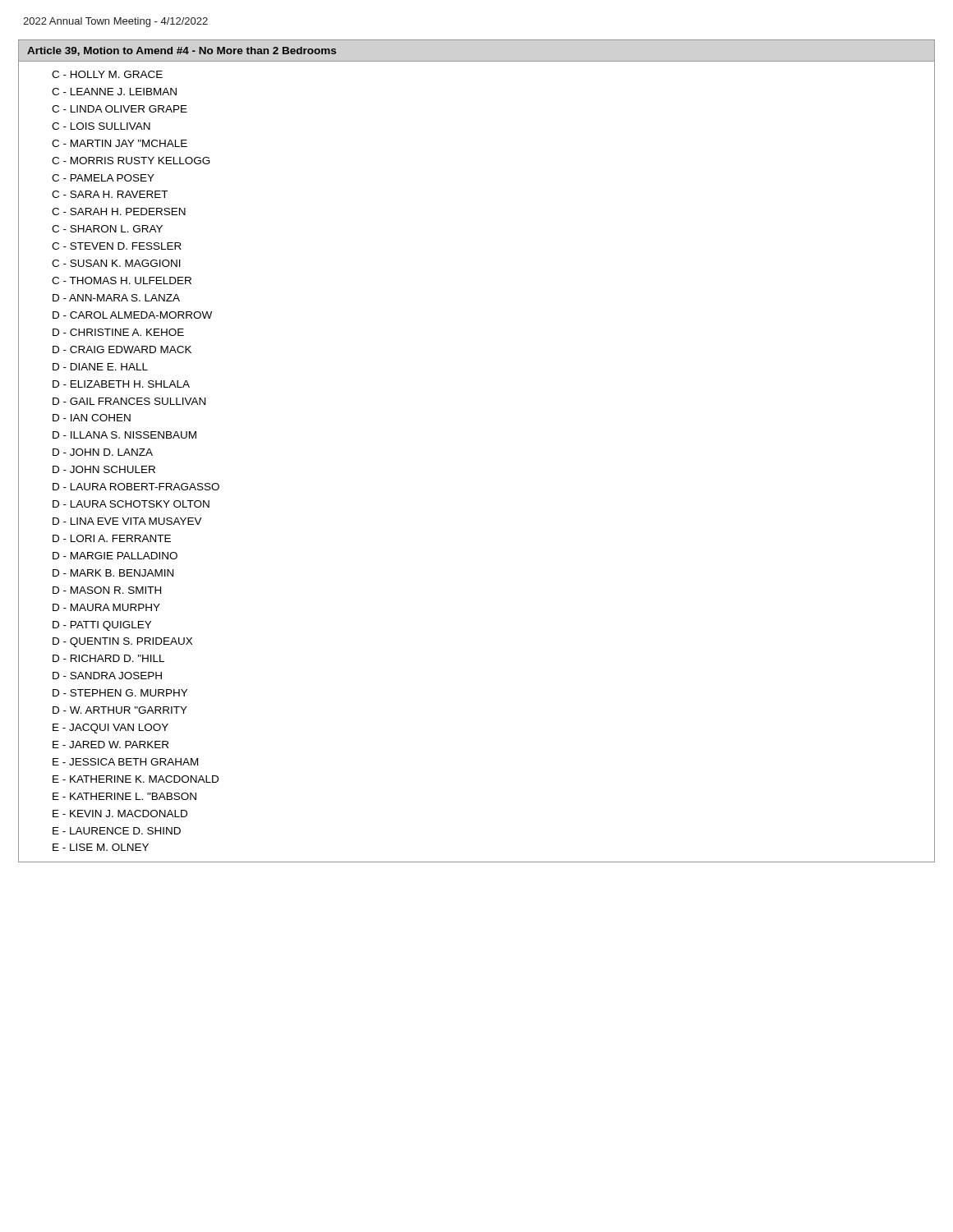Find "E - JESSICA BETH GRAHAM" on this page

tap(125, 762)
